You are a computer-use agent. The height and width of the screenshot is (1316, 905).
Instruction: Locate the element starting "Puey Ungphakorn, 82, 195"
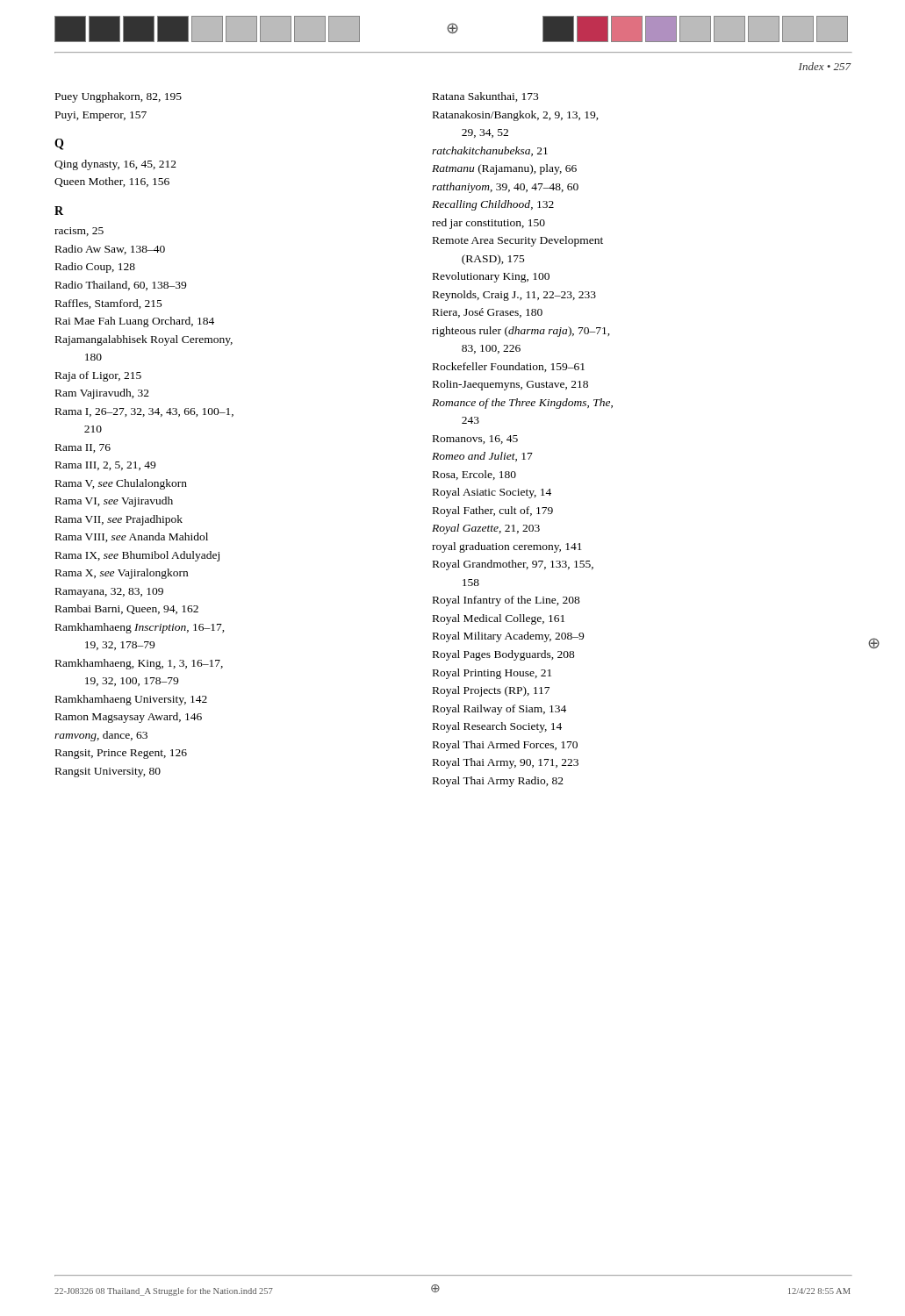coord(118,96)
